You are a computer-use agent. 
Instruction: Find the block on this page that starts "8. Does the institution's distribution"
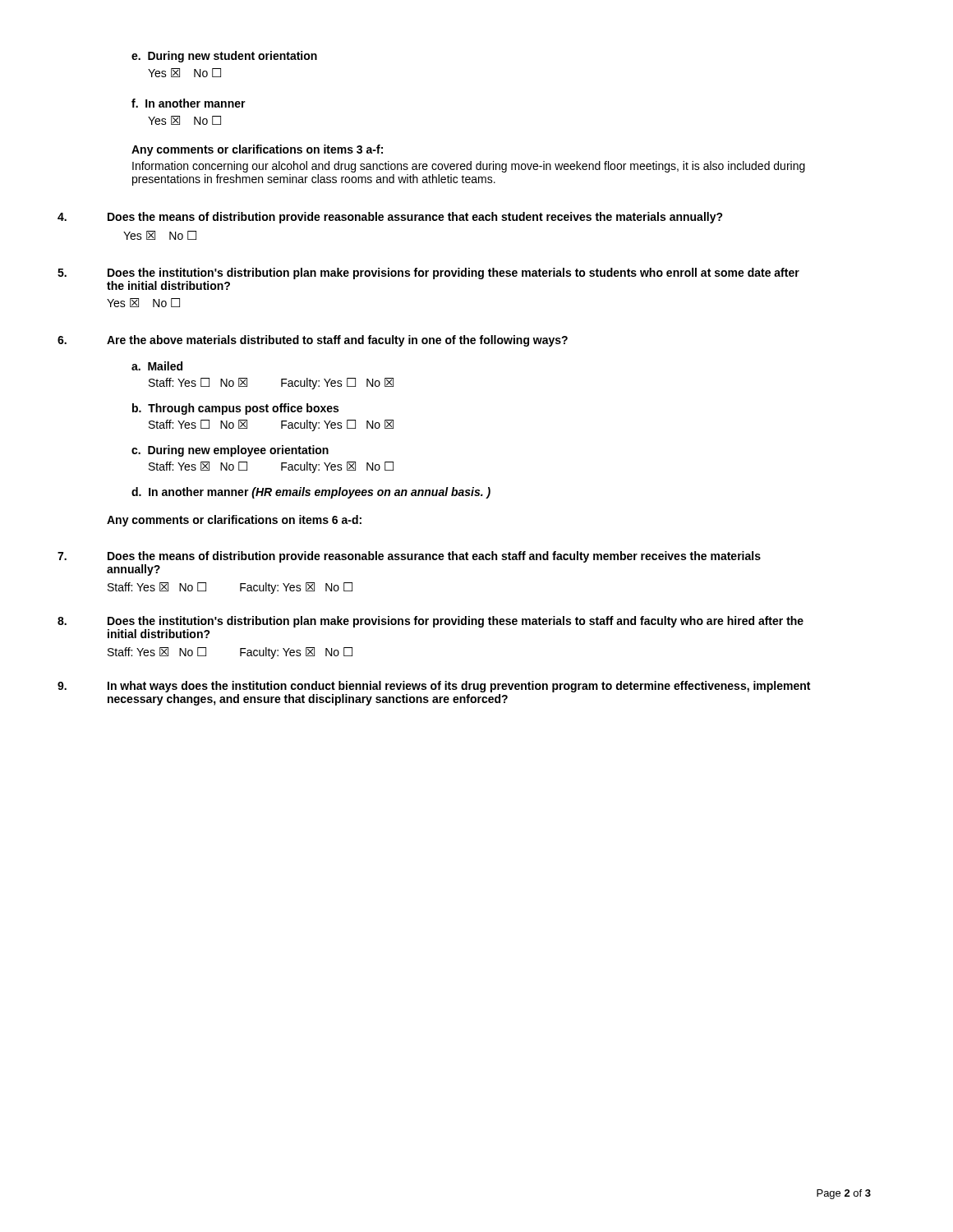(x=456, y=622)
